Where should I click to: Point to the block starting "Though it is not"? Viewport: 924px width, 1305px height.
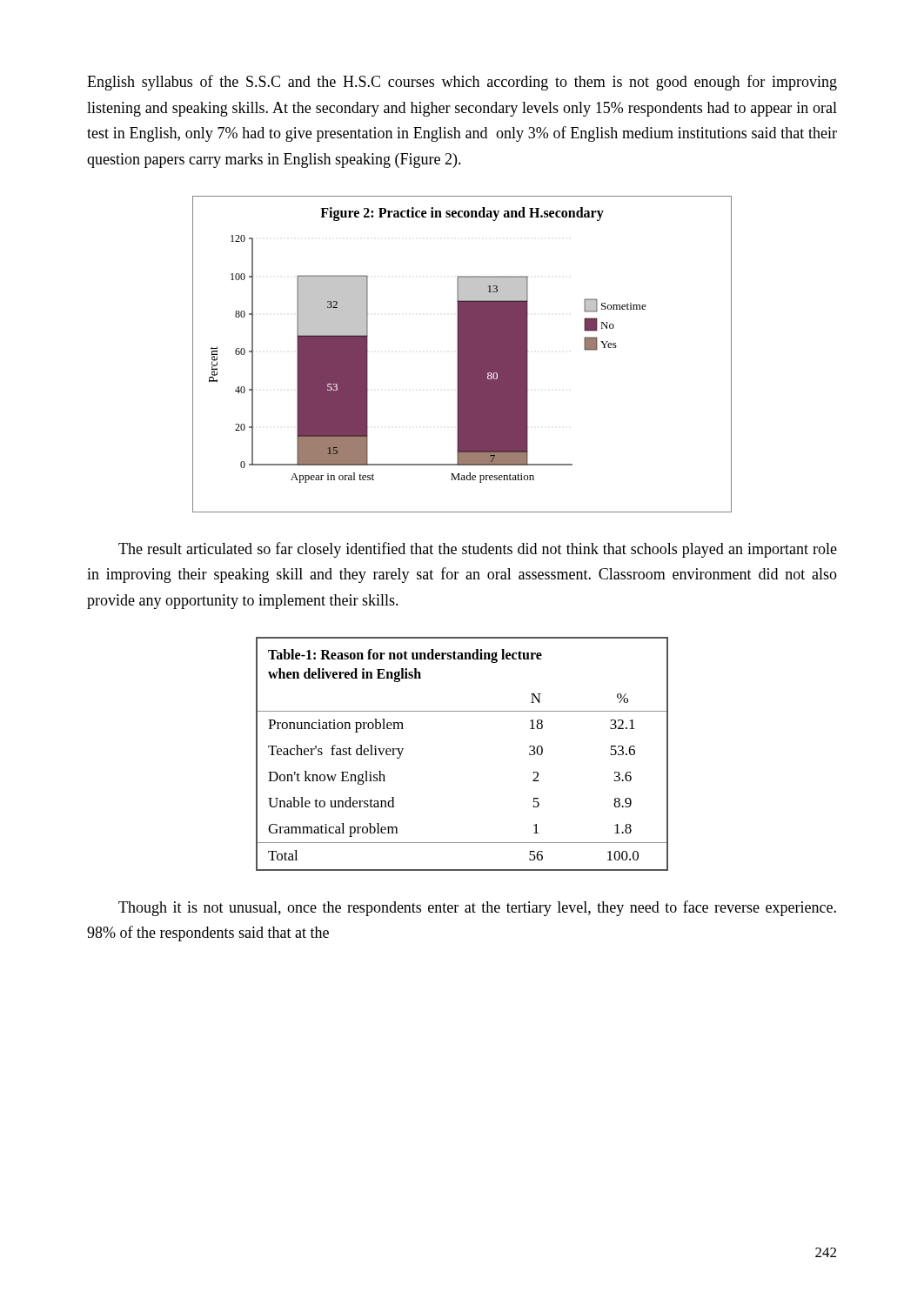462,920
